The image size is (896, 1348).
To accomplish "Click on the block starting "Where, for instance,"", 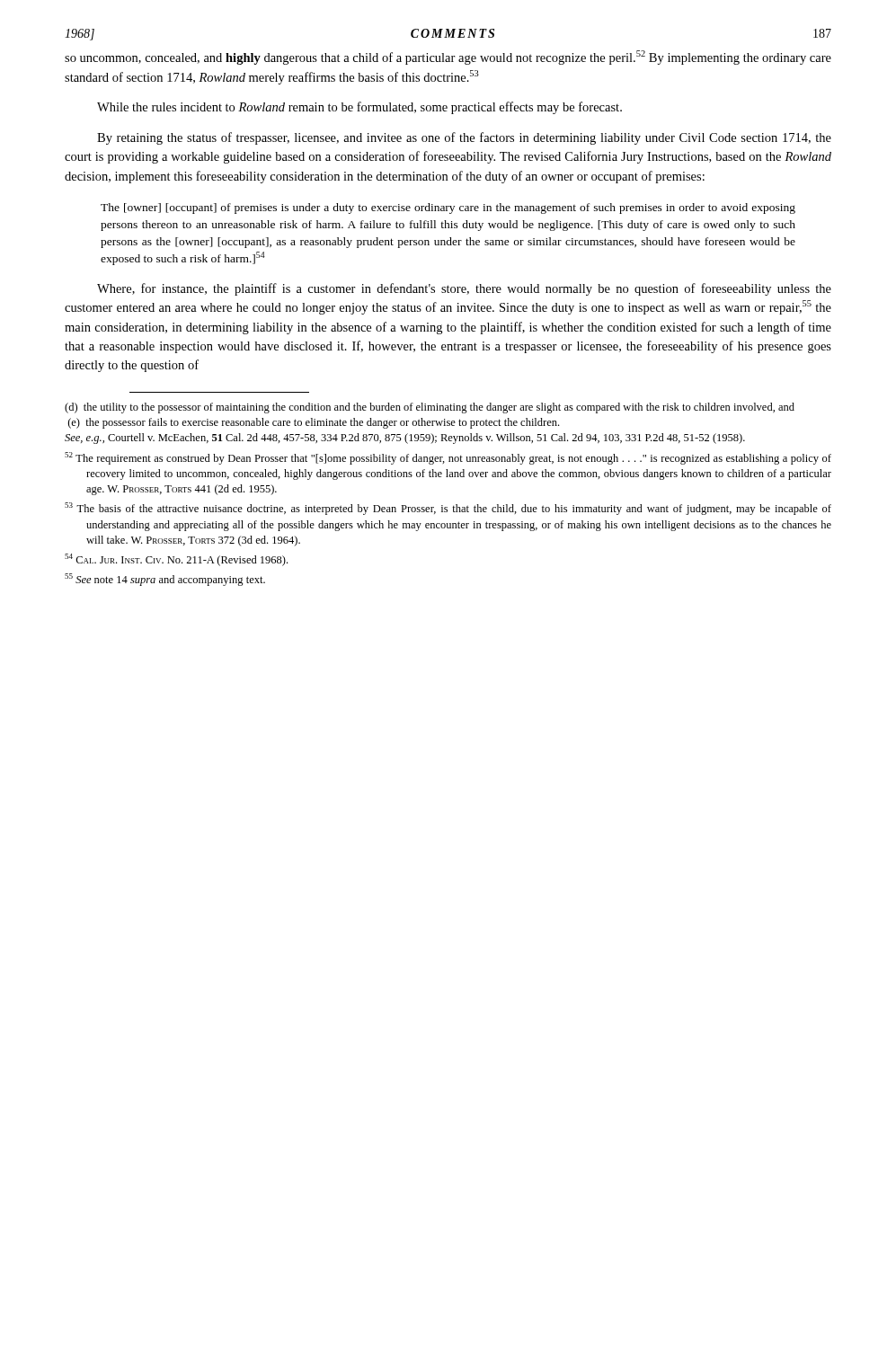I will [x=448, y=327].
